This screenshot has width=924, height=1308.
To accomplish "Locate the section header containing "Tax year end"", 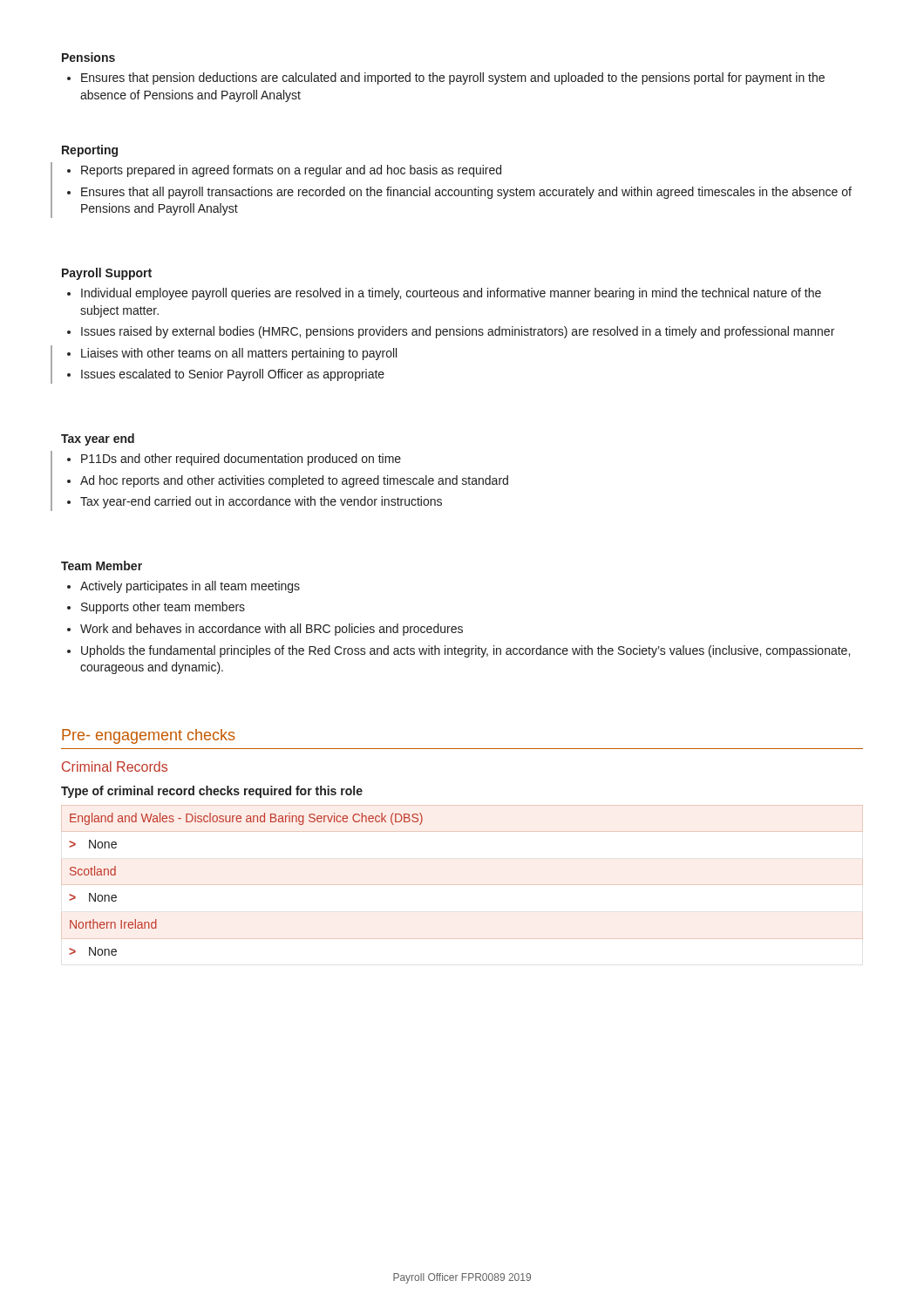I will pyautogui.click(x=98, y=439).
